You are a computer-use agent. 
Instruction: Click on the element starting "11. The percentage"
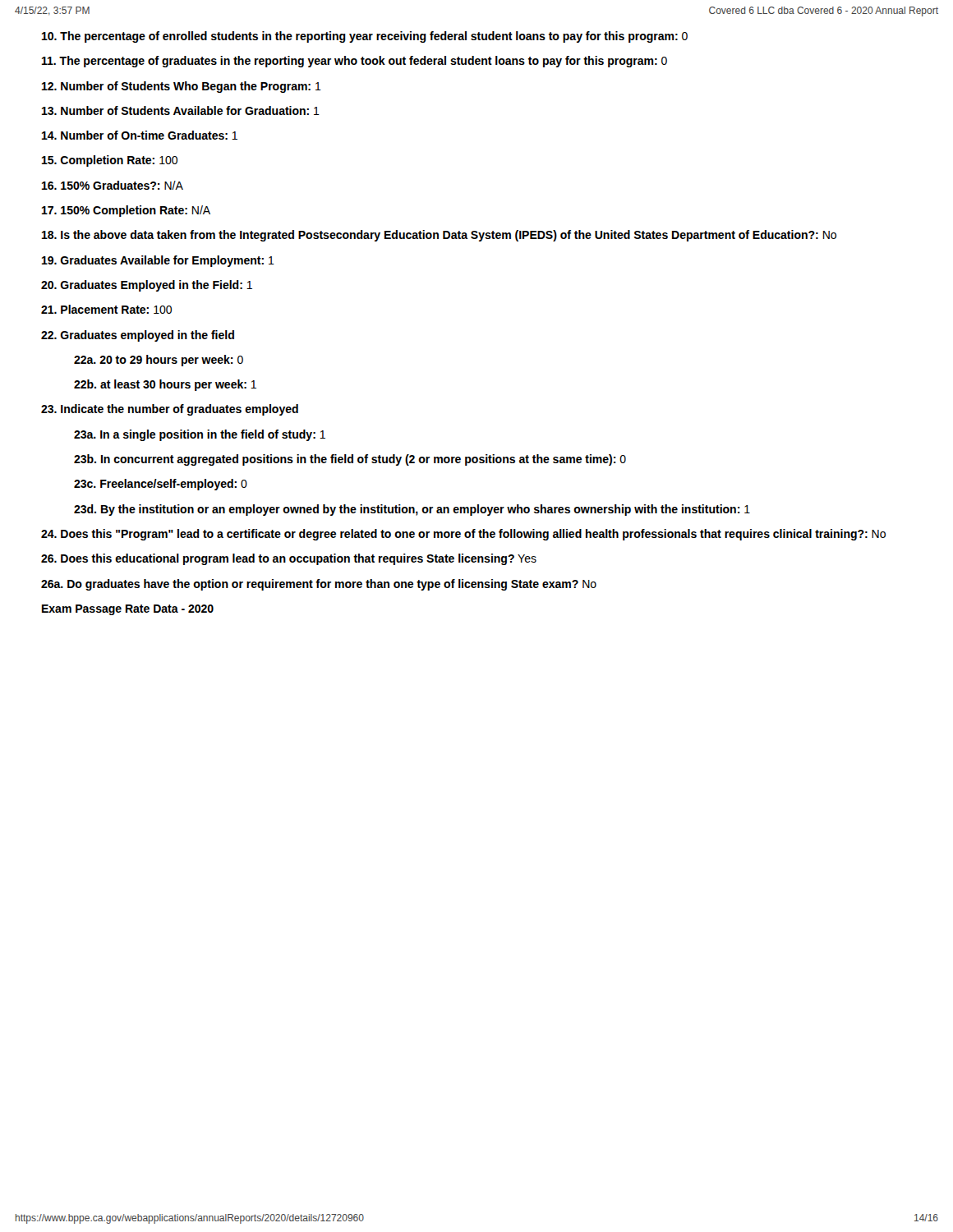[x=354, y=61]
